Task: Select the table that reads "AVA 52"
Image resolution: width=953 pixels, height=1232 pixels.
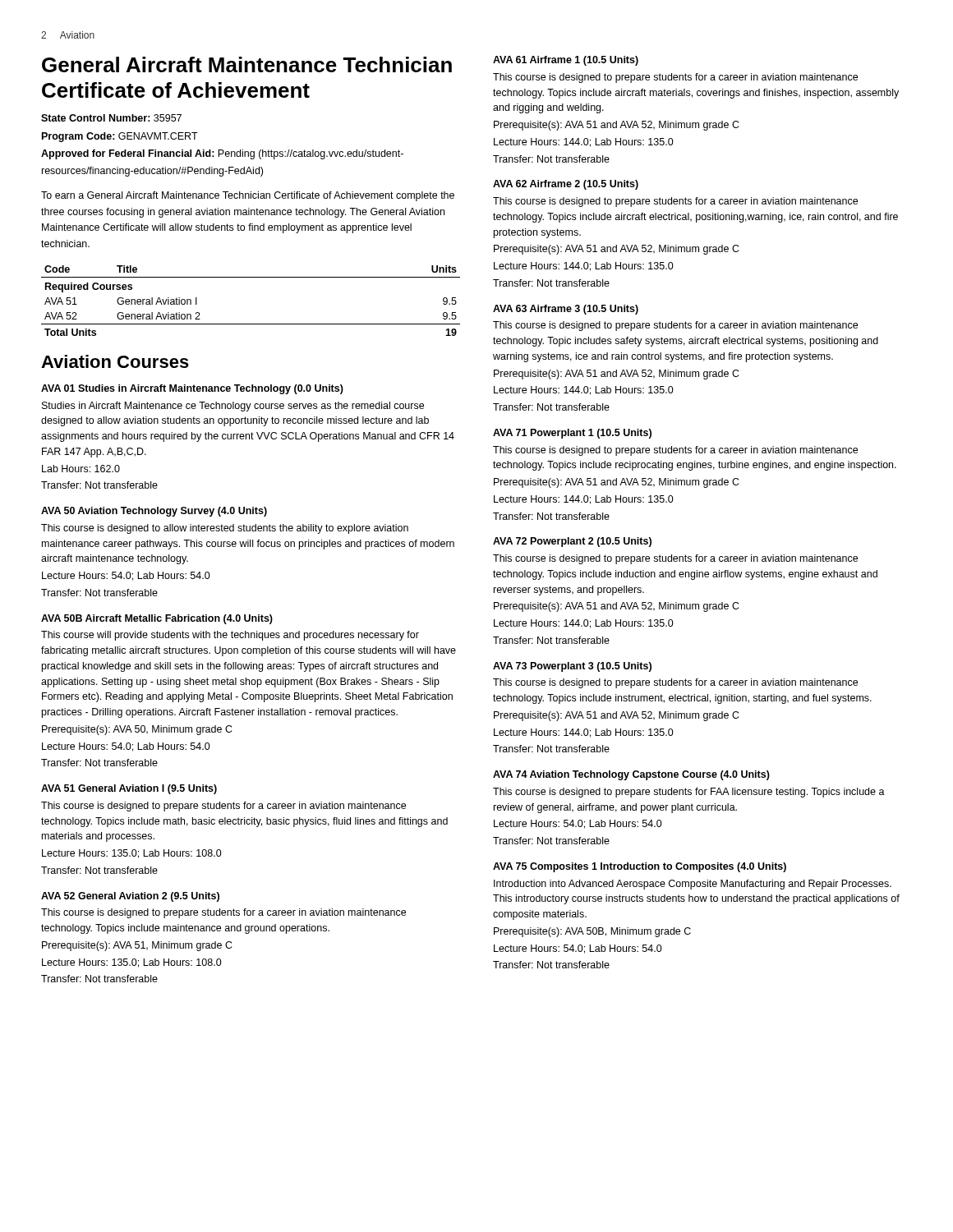Action: (251, 301)
